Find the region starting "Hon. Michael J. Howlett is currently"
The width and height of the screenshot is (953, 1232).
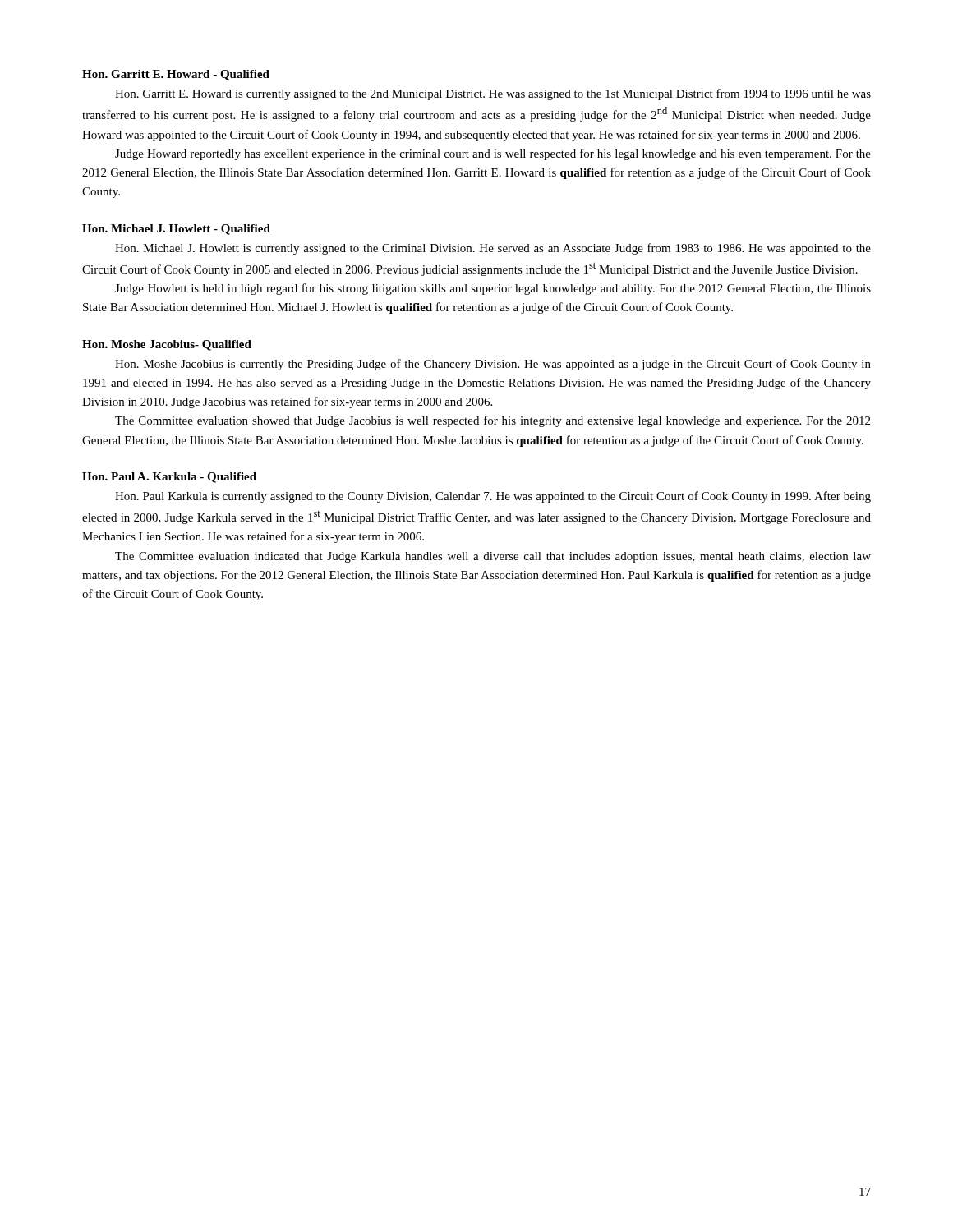pyautogui.click(x=476, y=259)
